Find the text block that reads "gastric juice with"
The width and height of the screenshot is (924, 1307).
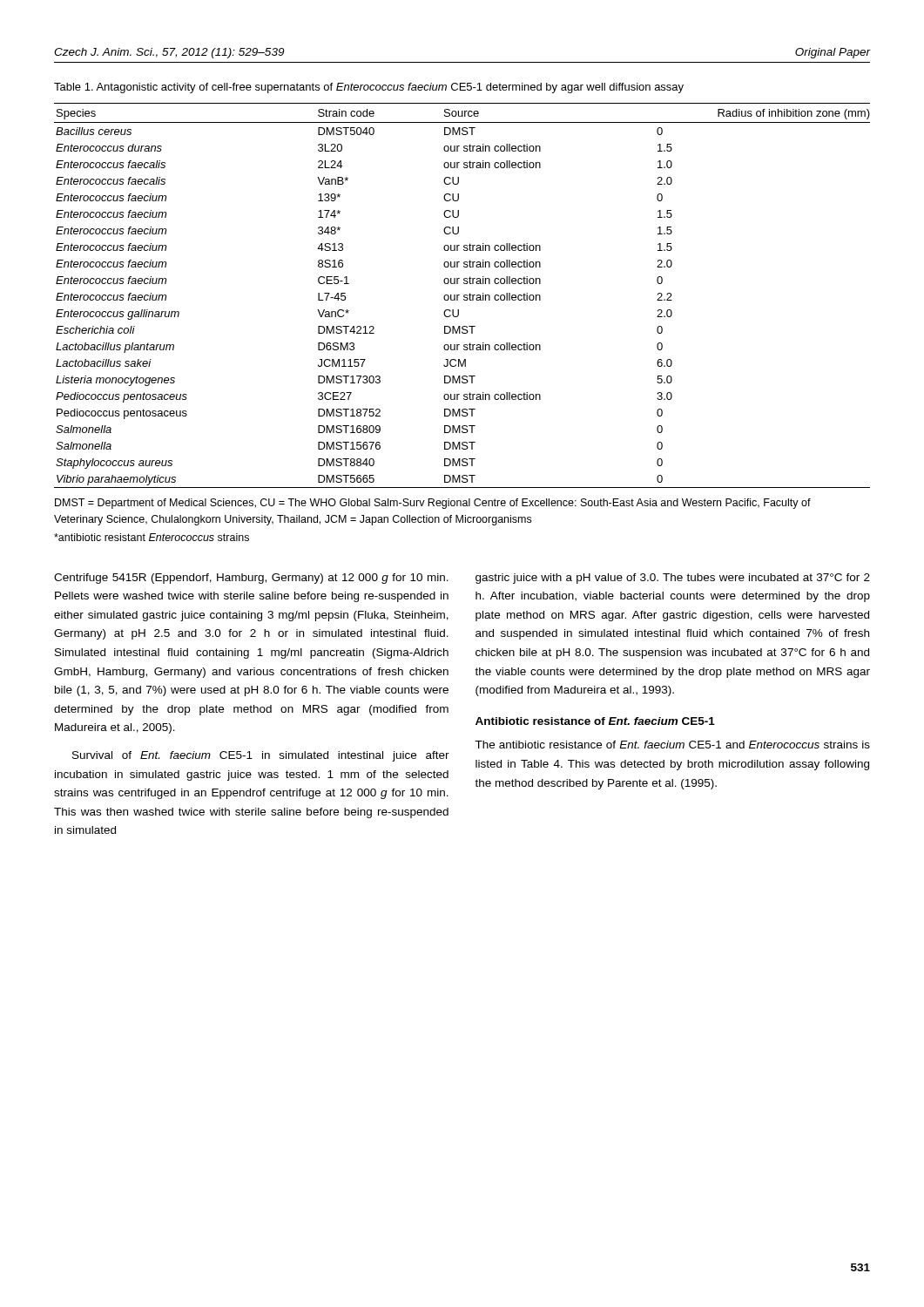coord(673,680)
